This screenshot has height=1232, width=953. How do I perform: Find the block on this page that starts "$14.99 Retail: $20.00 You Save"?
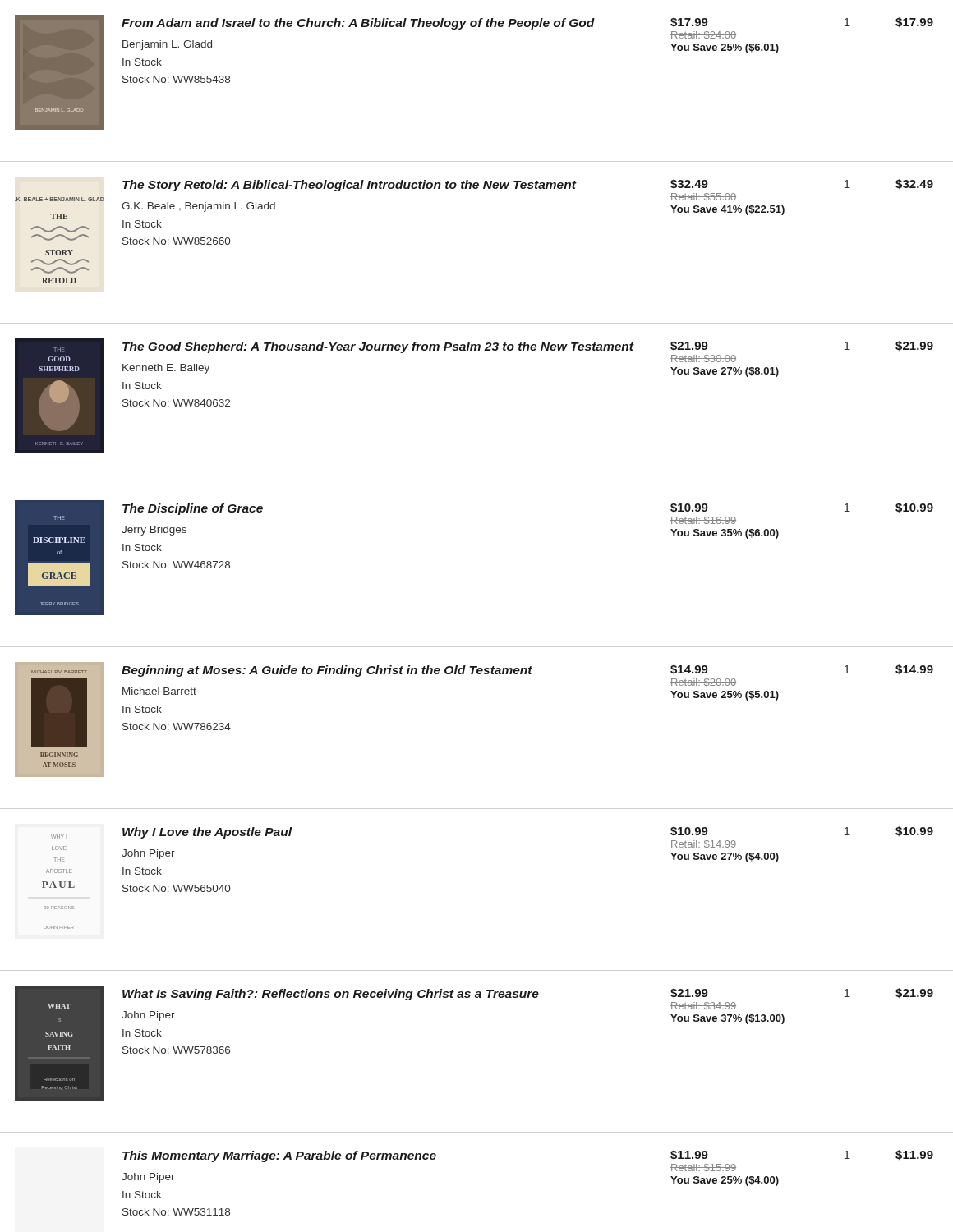pyautogui.click(x=744, y=681)
